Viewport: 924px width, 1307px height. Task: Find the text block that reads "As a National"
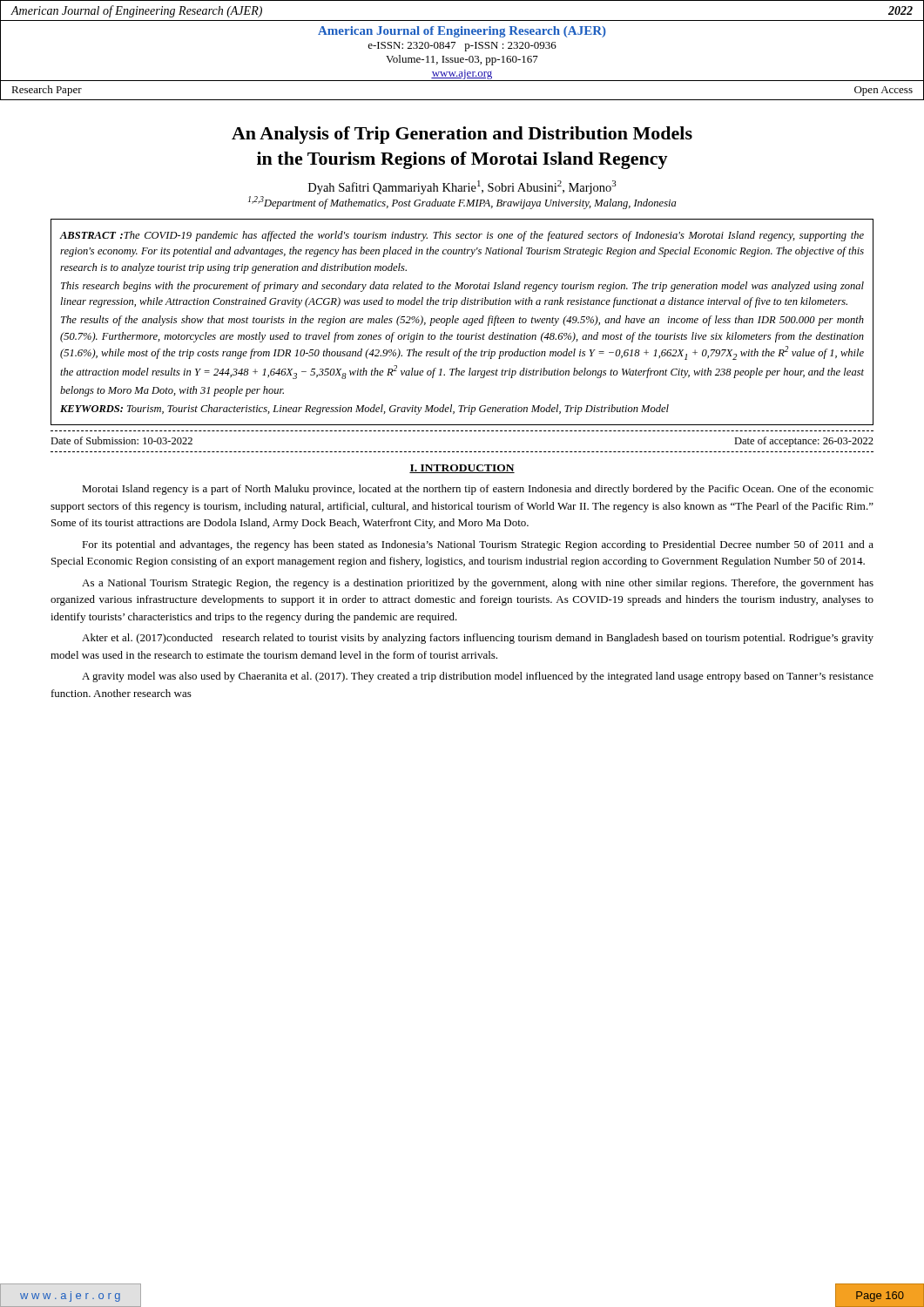(x=462, y=599)
